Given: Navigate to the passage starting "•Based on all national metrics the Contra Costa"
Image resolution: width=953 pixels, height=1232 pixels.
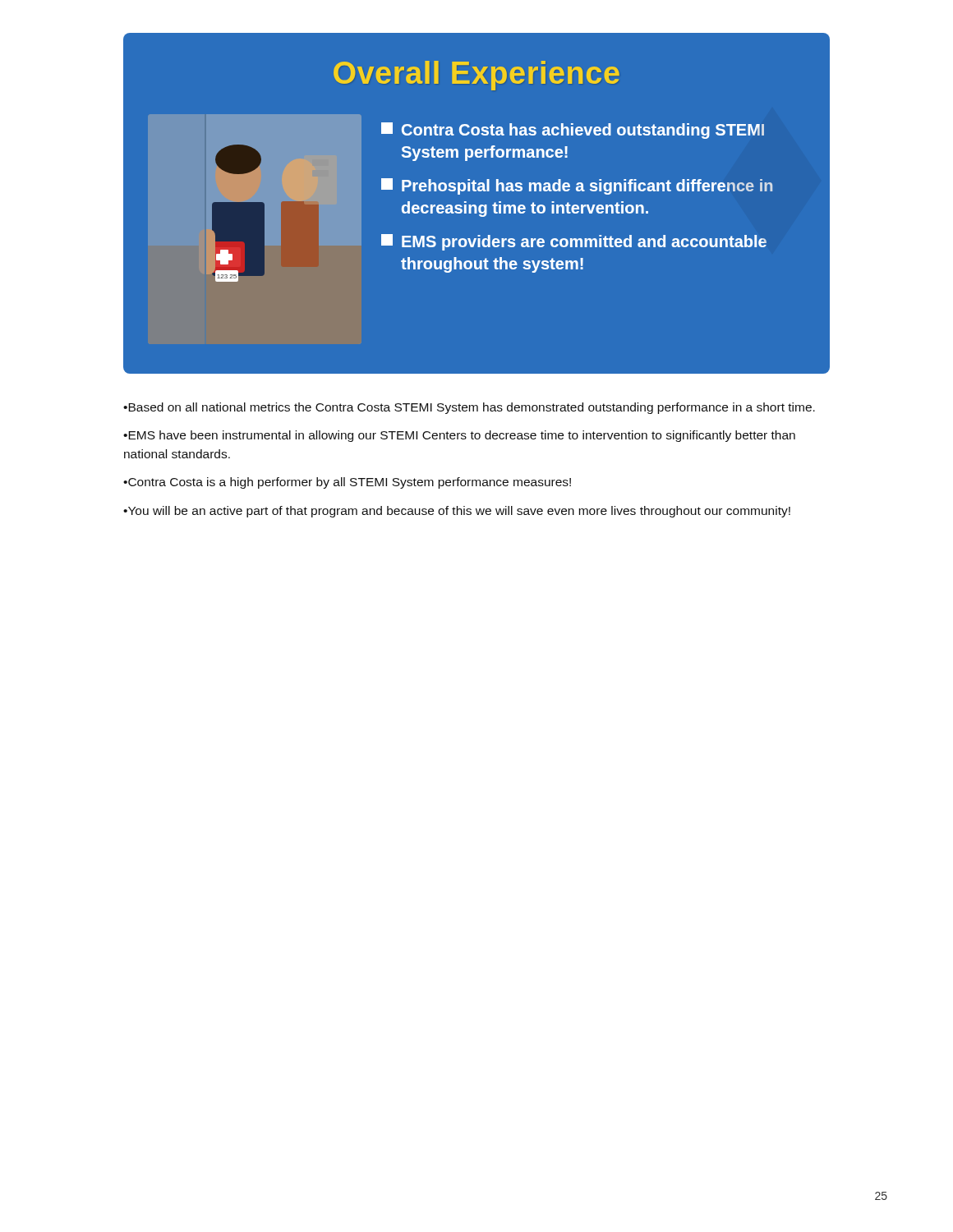Looking at the screenshot, I should pos(469,407).
